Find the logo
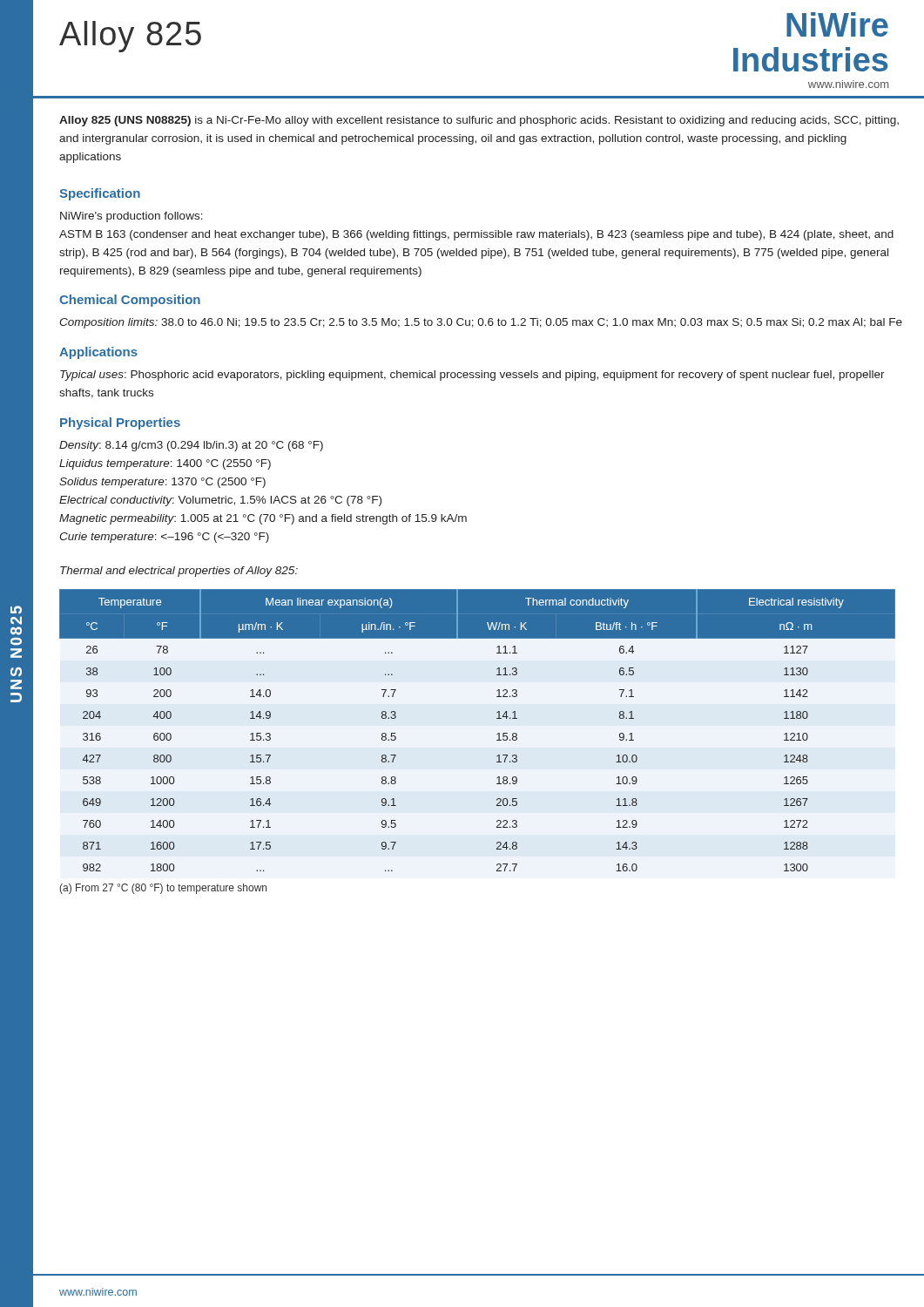924x1307 pixels. (x=810, y=49)
